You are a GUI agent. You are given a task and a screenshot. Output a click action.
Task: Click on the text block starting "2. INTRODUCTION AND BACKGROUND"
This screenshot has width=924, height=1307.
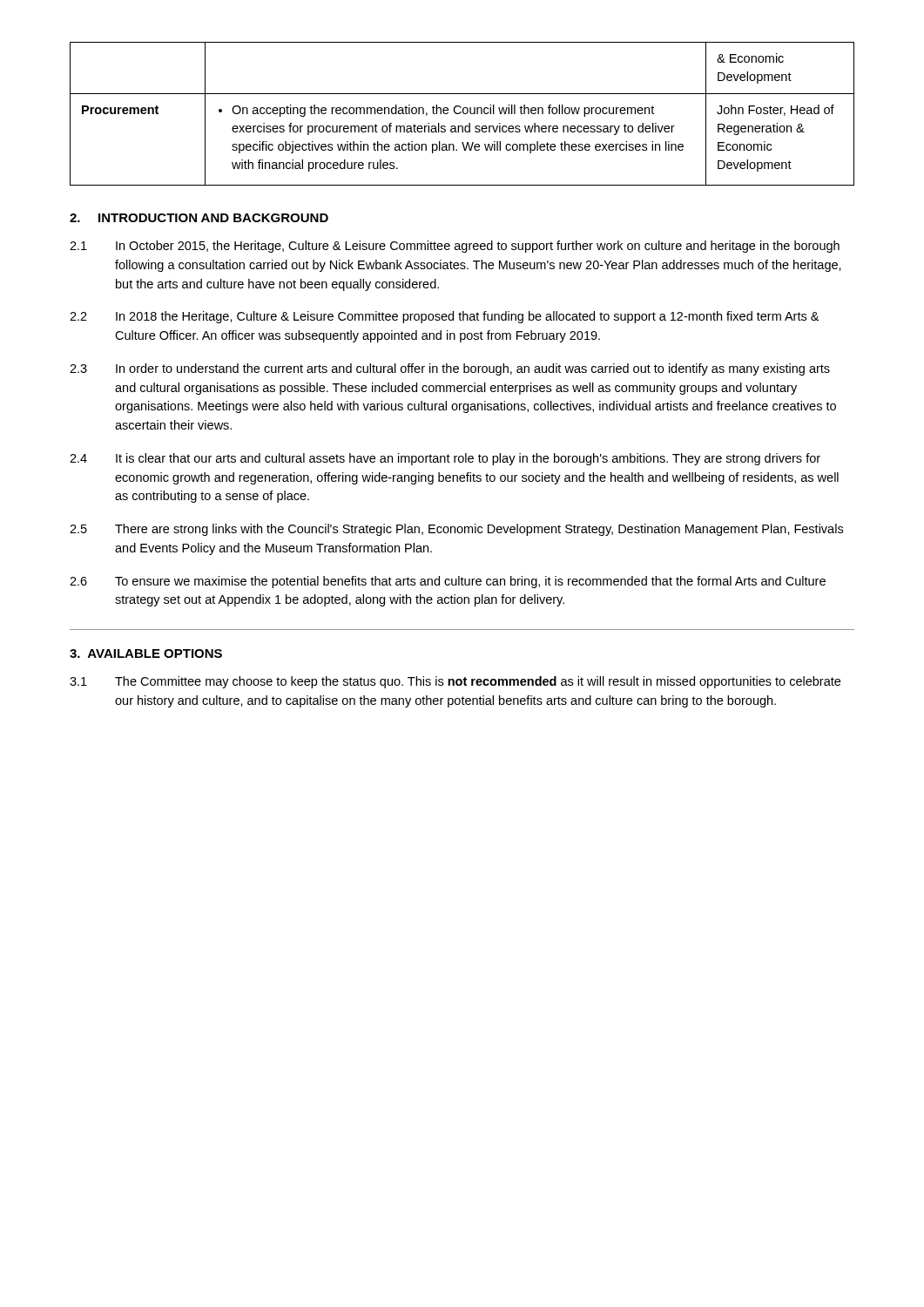point(199,217)
